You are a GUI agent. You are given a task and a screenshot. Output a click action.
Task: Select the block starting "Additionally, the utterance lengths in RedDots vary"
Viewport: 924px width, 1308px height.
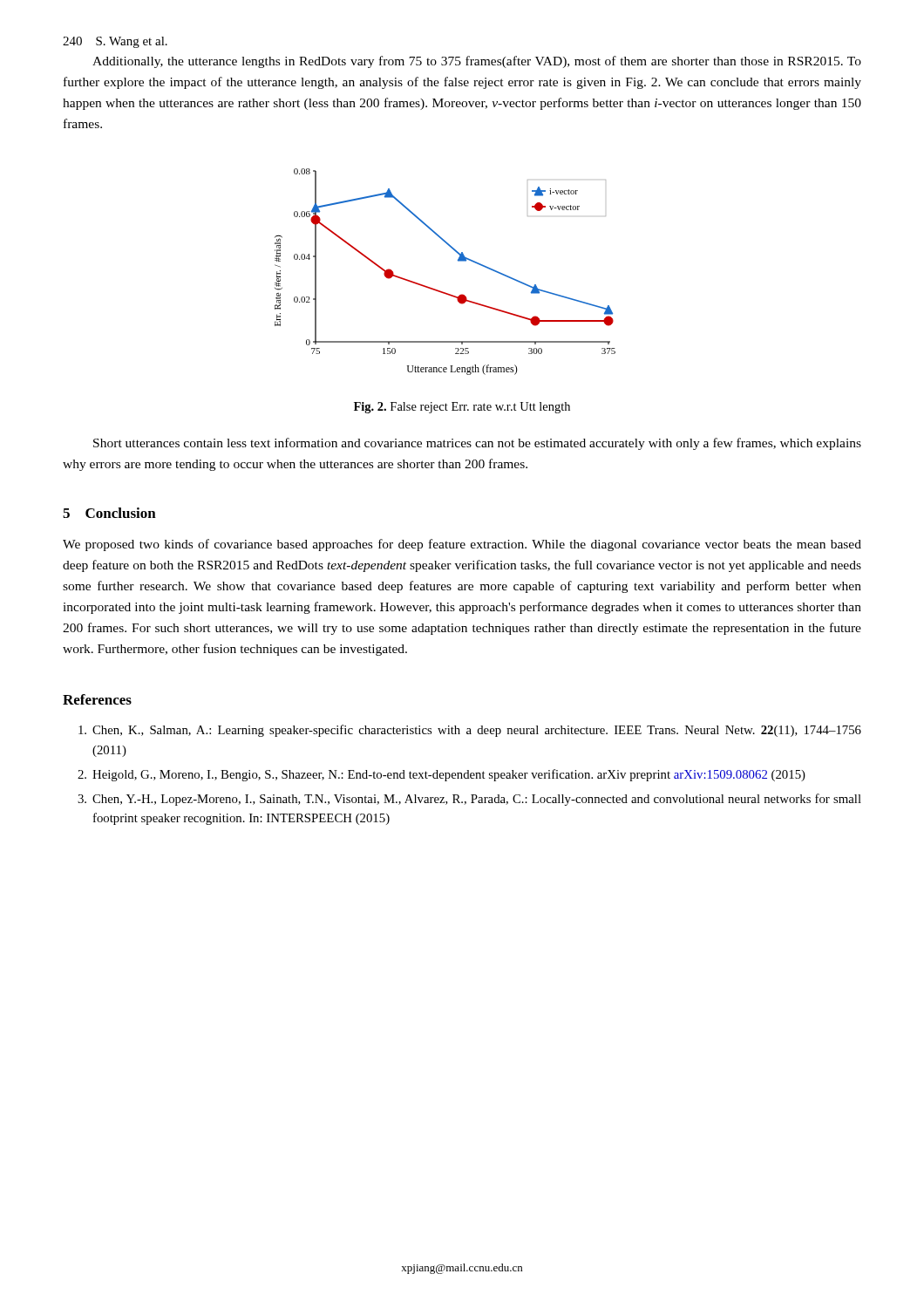click(x=462, y=92)
